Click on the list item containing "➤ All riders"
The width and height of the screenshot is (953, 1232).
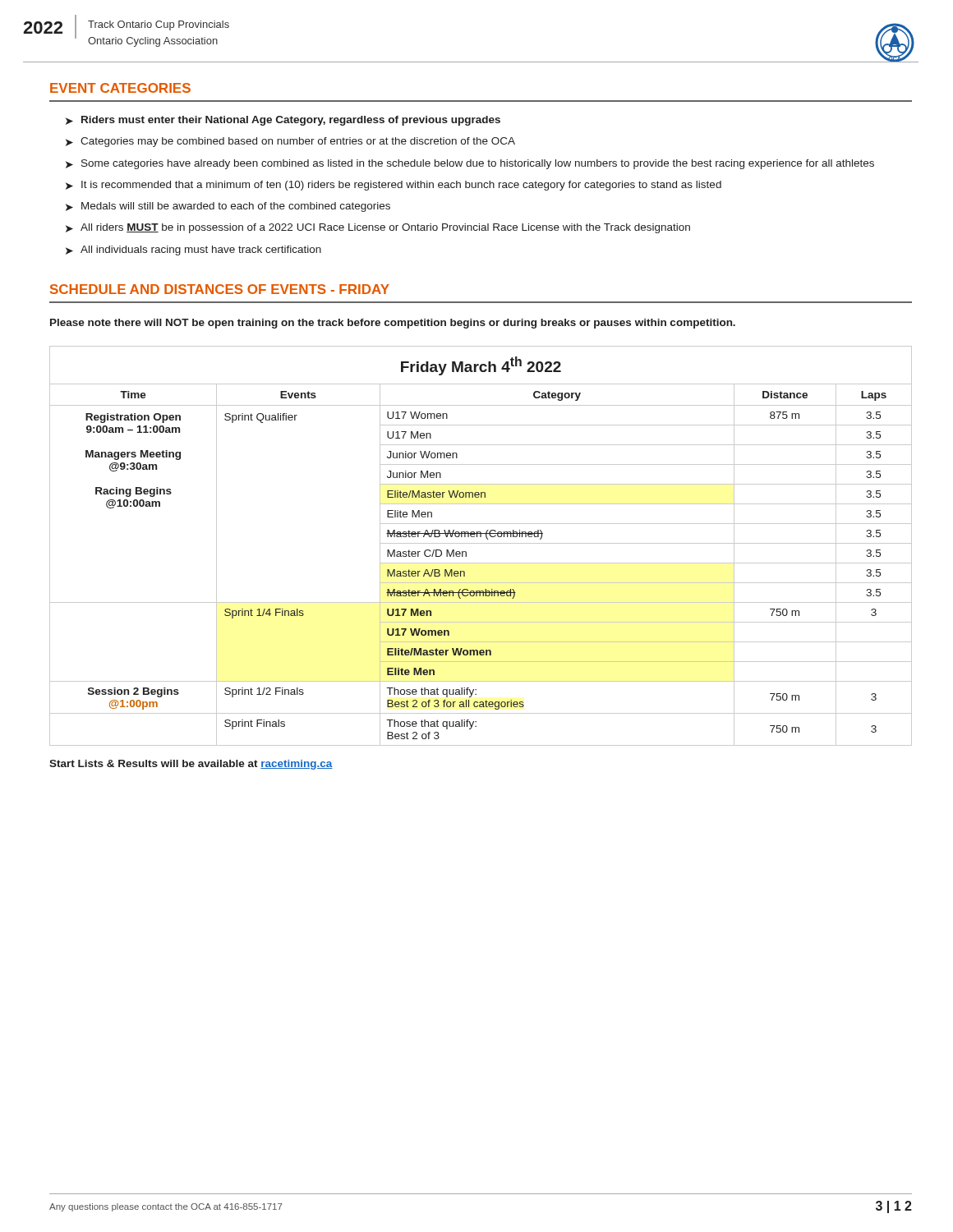[x=488, y=228]
